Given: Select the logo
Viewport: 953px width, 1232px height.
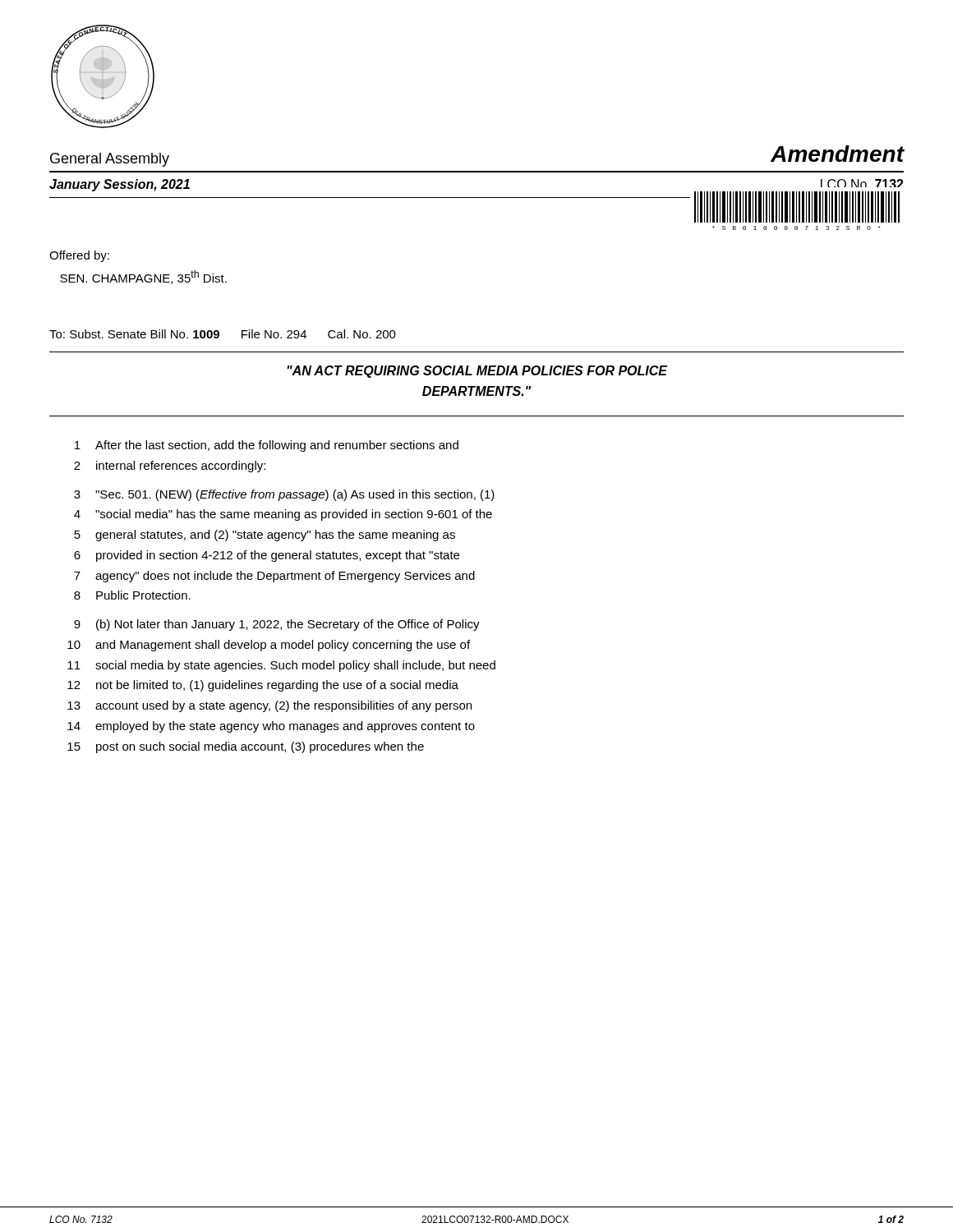Looking at the screenshot, I should point(103,78).
